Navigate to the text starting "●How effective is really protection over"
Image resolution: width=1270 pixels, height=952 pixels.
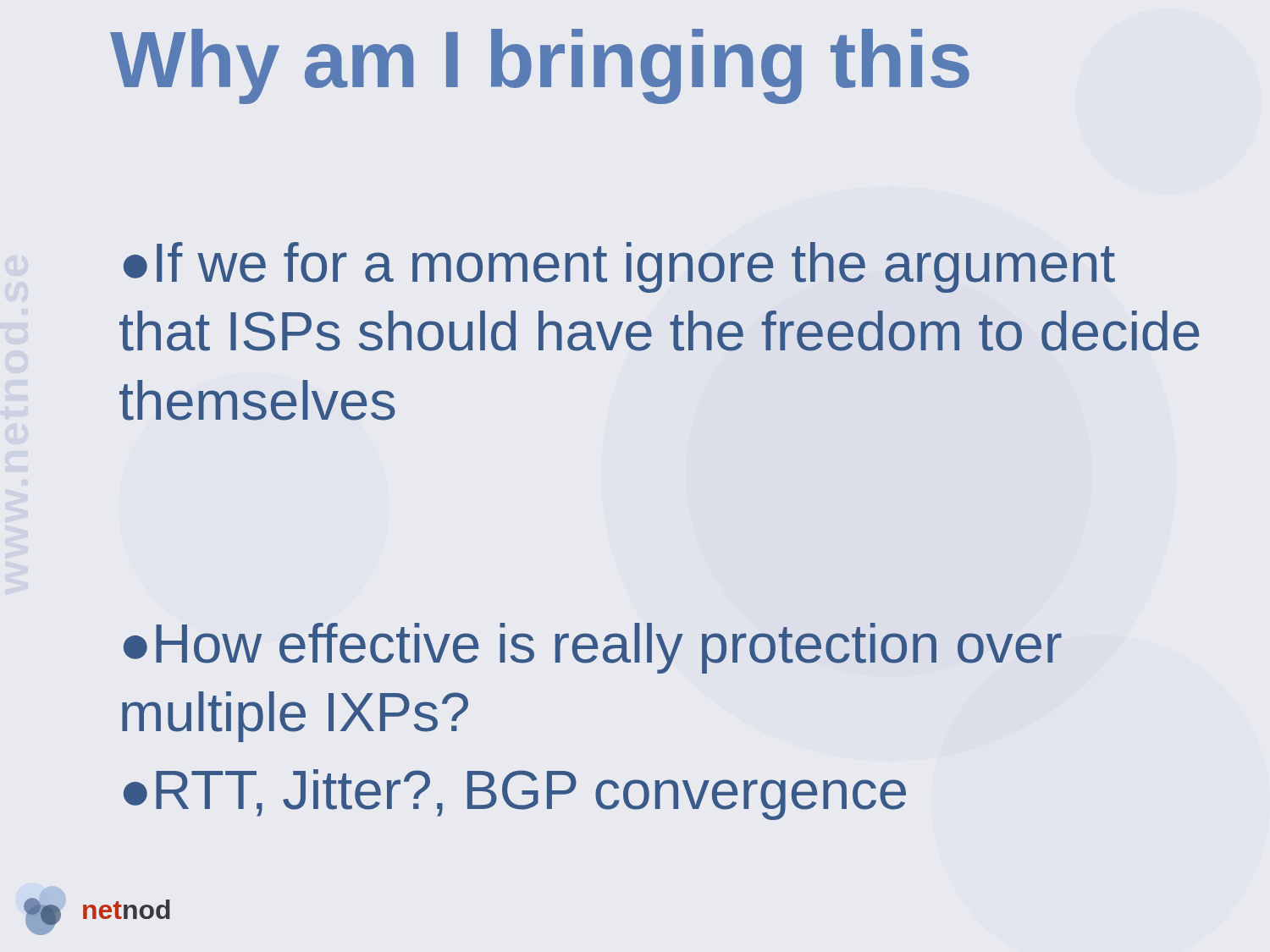(660, 678)
